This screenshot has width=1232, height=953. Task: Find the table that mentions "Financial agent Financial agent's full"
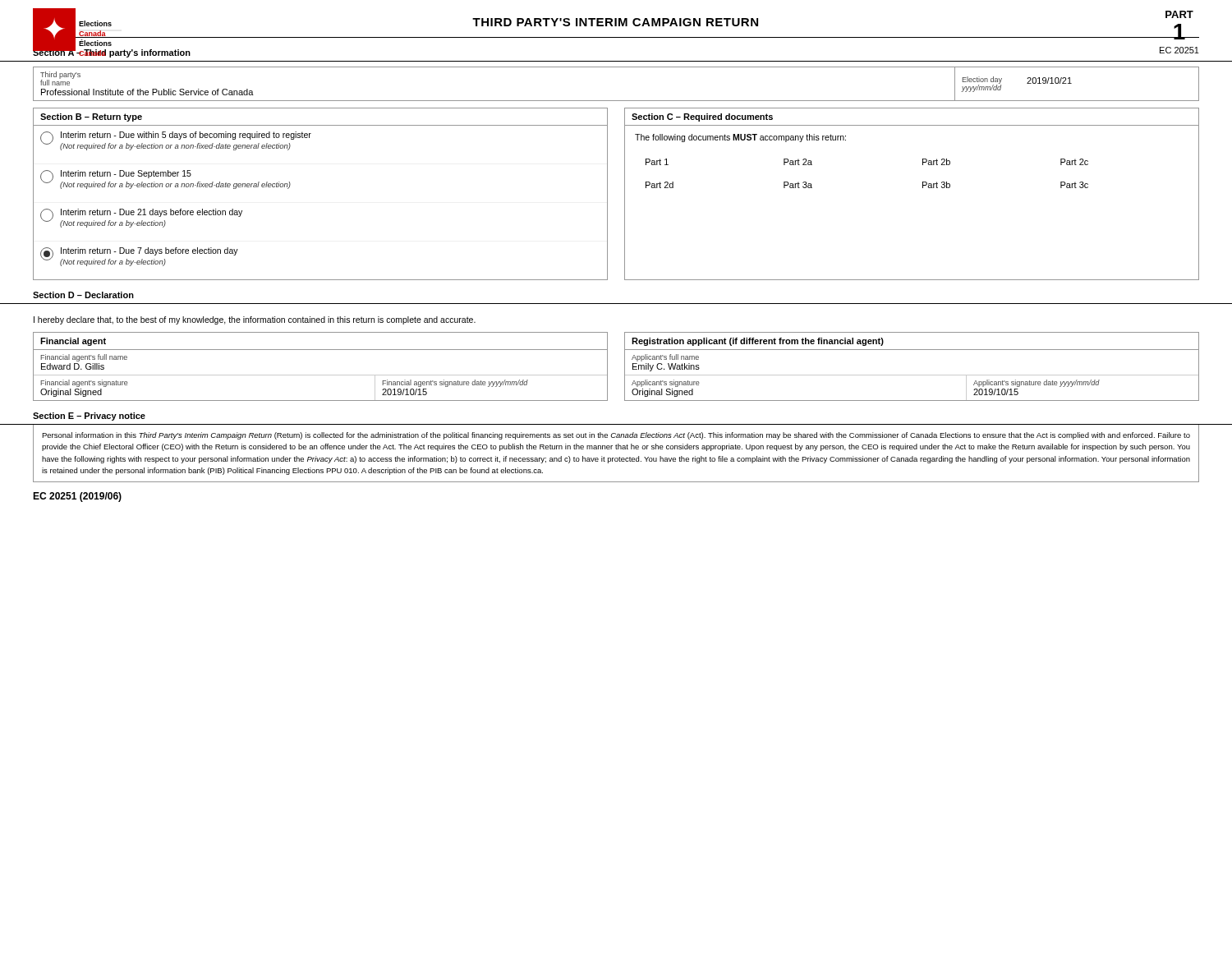(320, 366)
